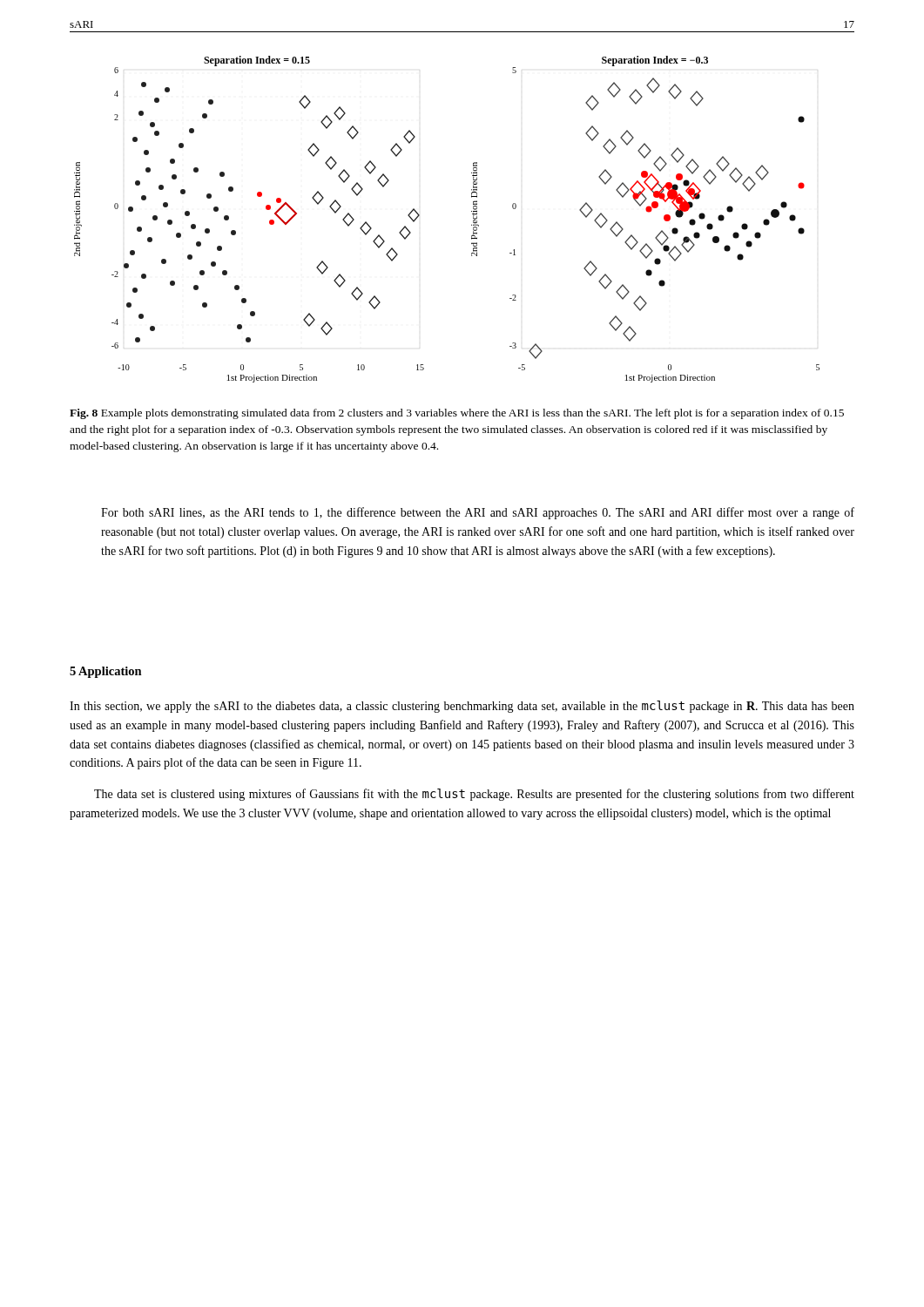
Task: Find the continuous plot
Action: pyautogui.click(x=462, y=218)
